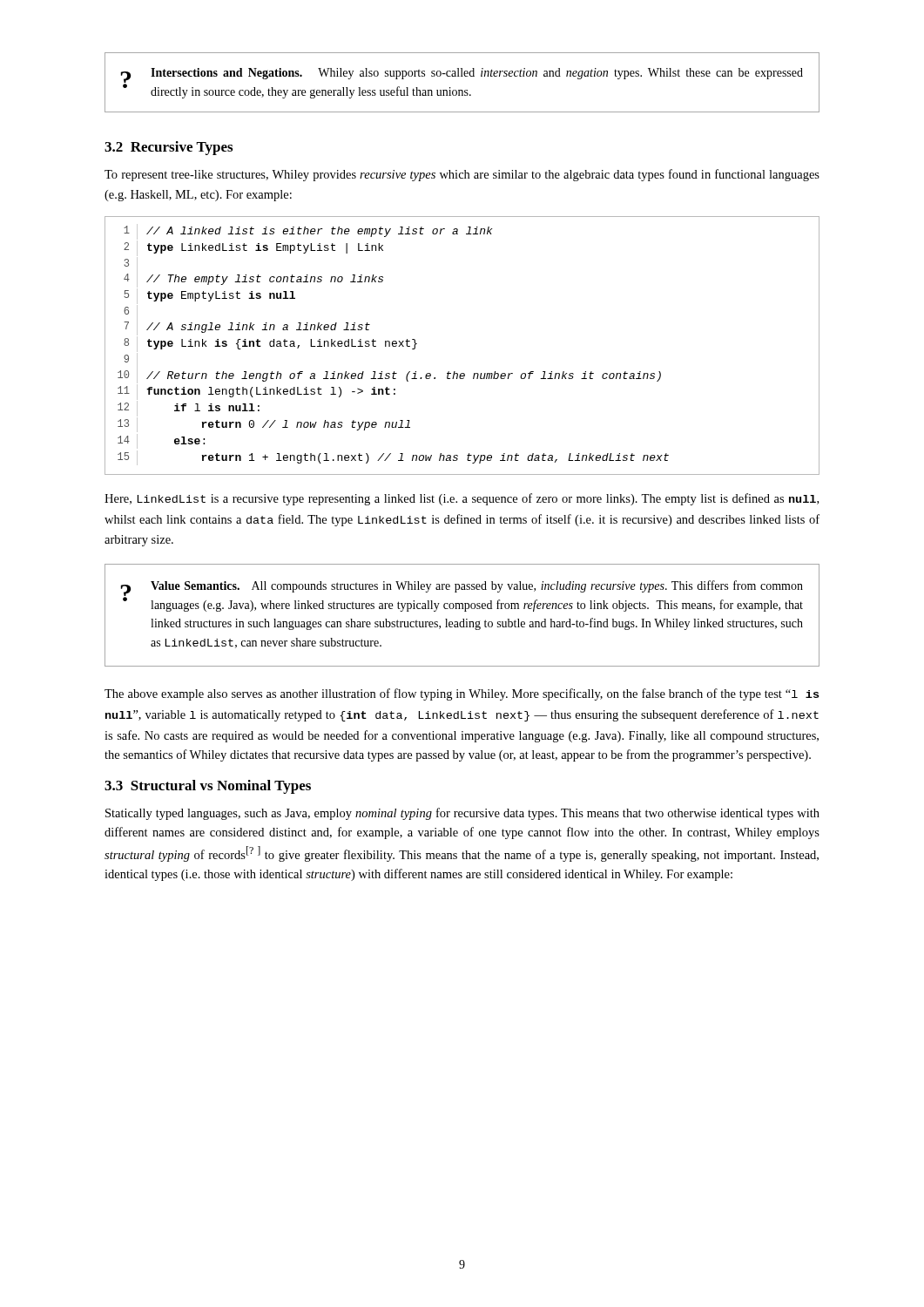This screenshot has width=924, height=1307.
Task: Select the screenshot
Action: point(462,345)
